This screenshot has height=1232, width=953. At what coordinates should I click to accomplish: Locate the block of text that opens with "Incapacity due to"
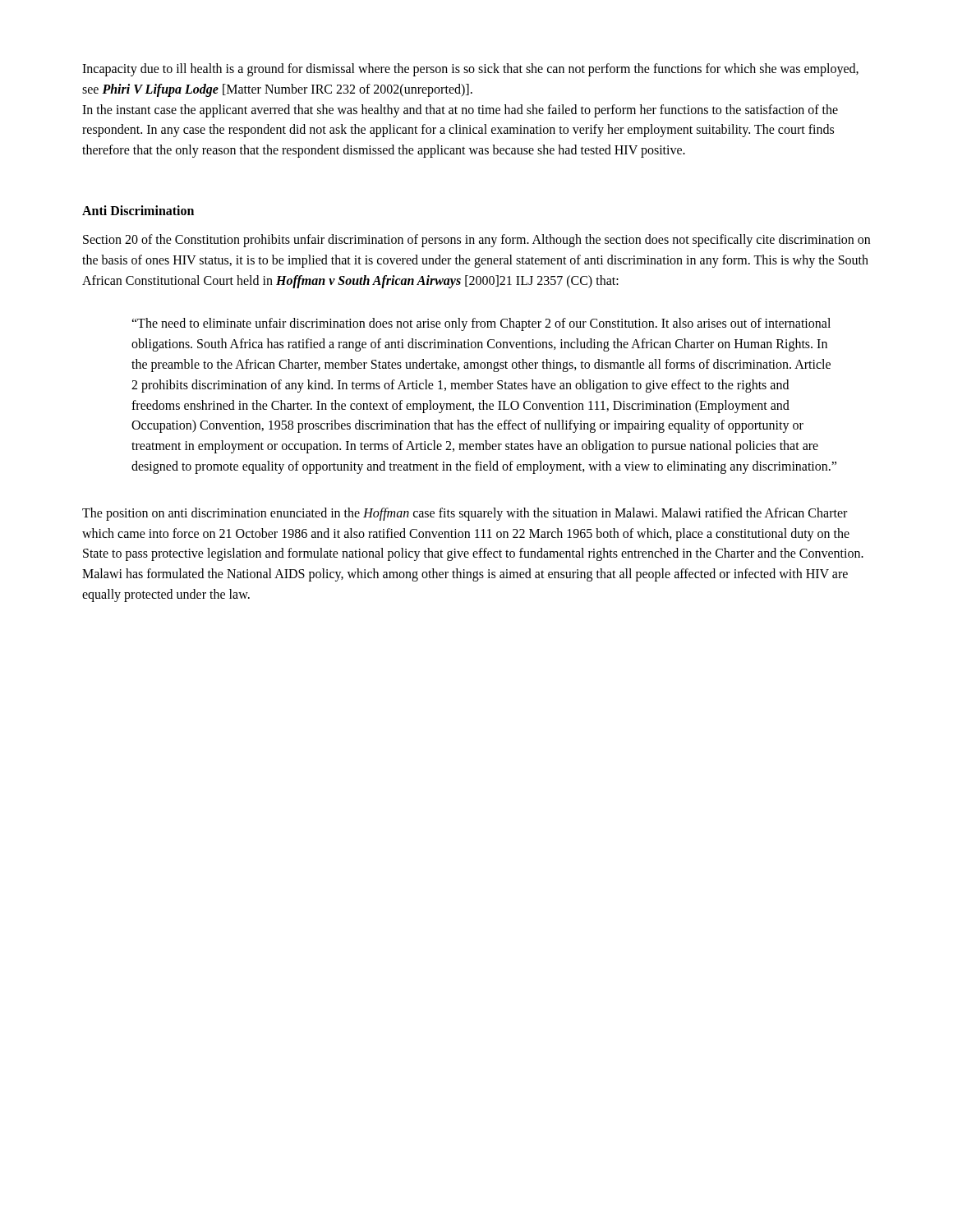471,109
